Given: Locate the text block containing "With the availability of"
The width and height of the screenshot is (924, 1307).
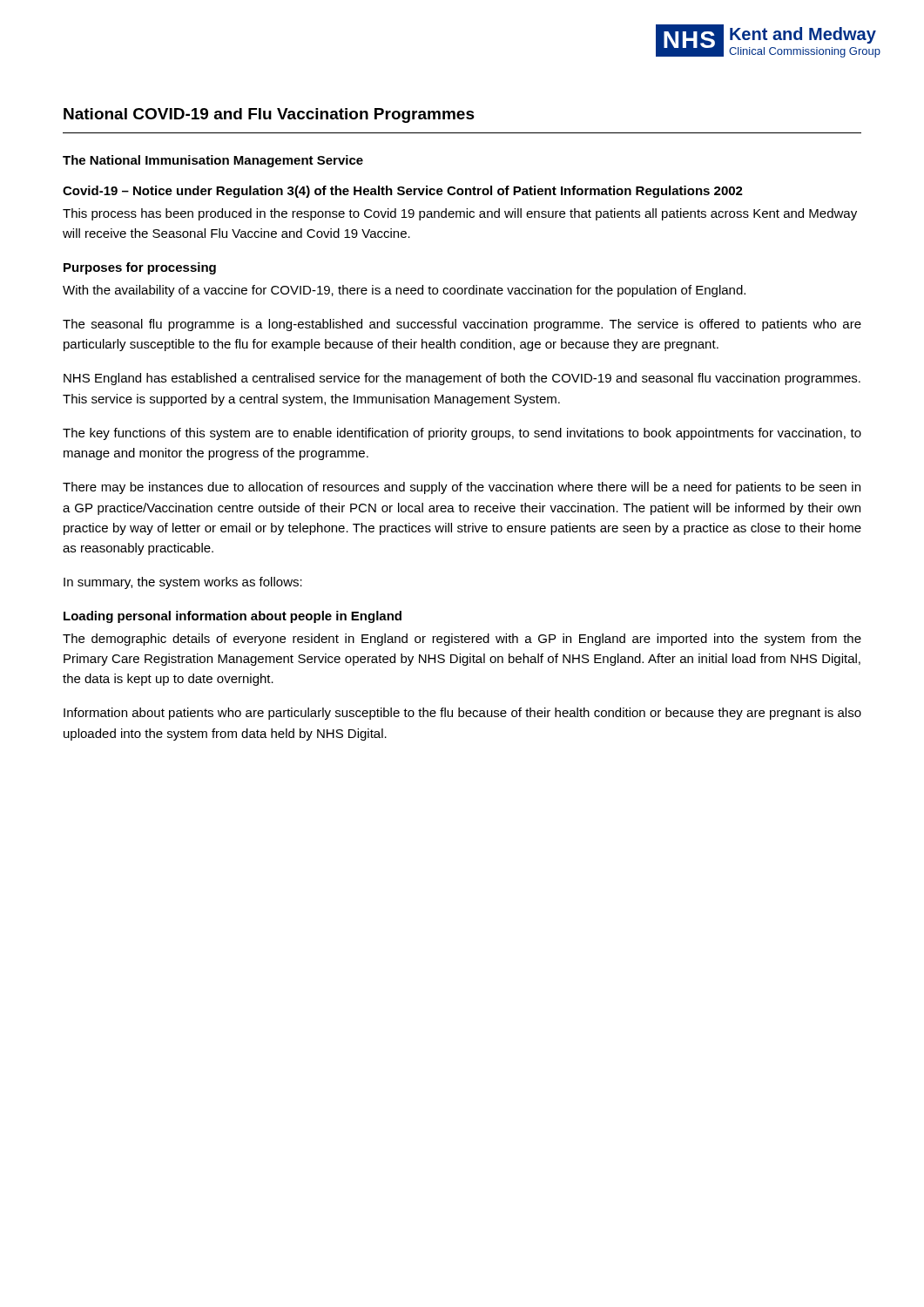Looking at the screenshot, I should tap(405, 289).
